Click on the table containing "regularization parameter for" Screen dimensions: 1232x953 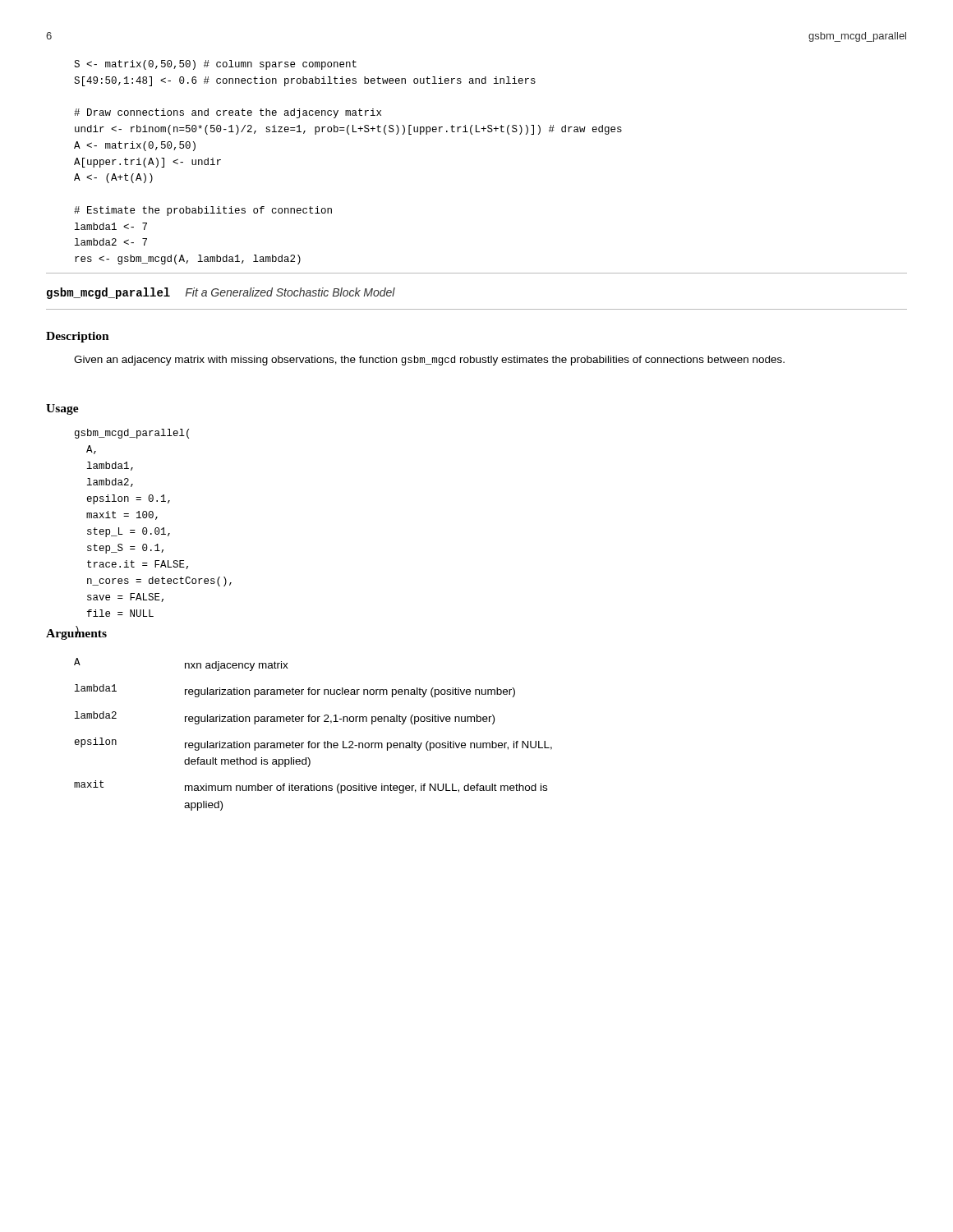(490, 737)
